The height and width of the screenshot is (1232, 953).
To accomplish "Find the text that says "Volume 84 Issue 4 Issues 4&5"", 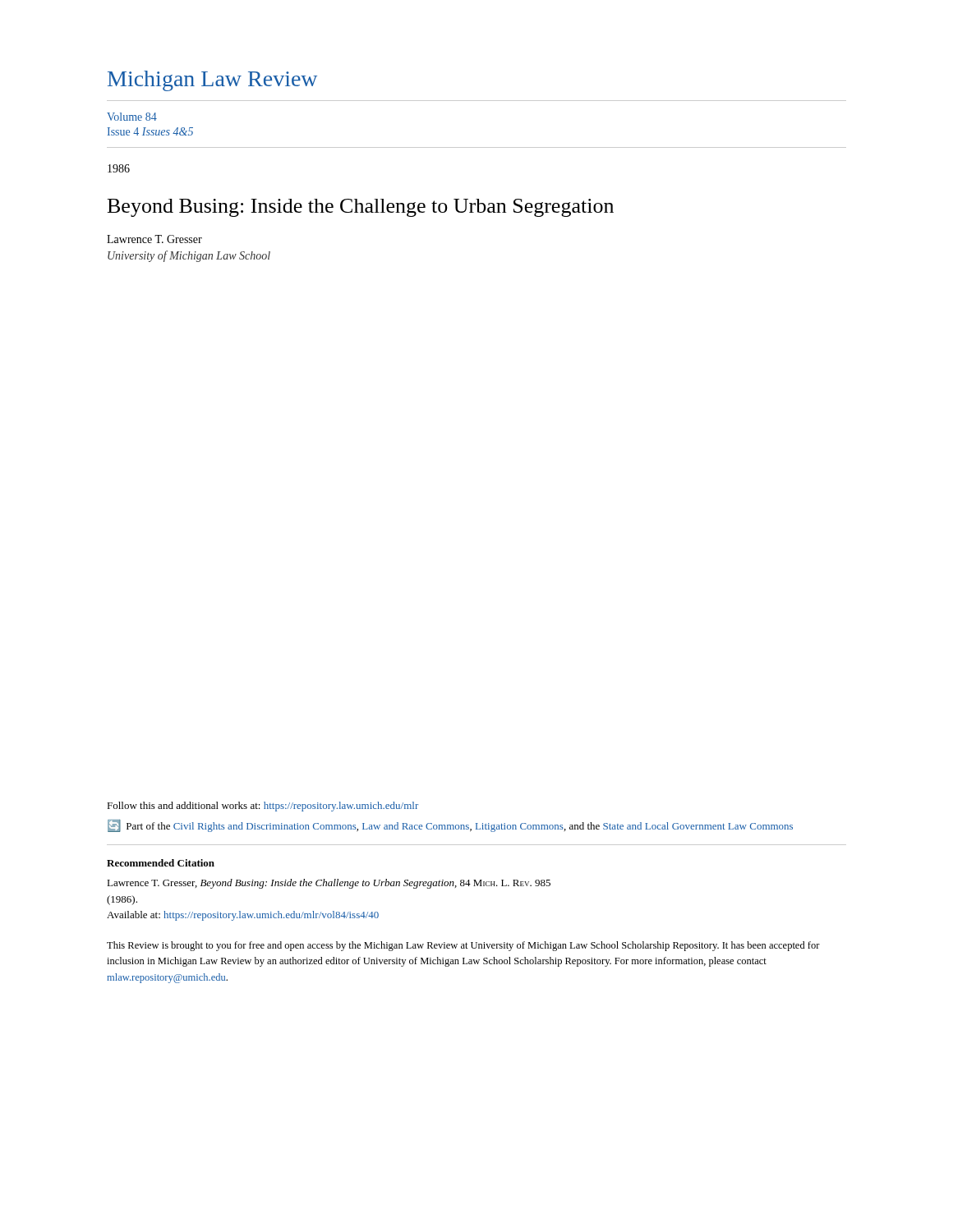I will click(132, 117).
